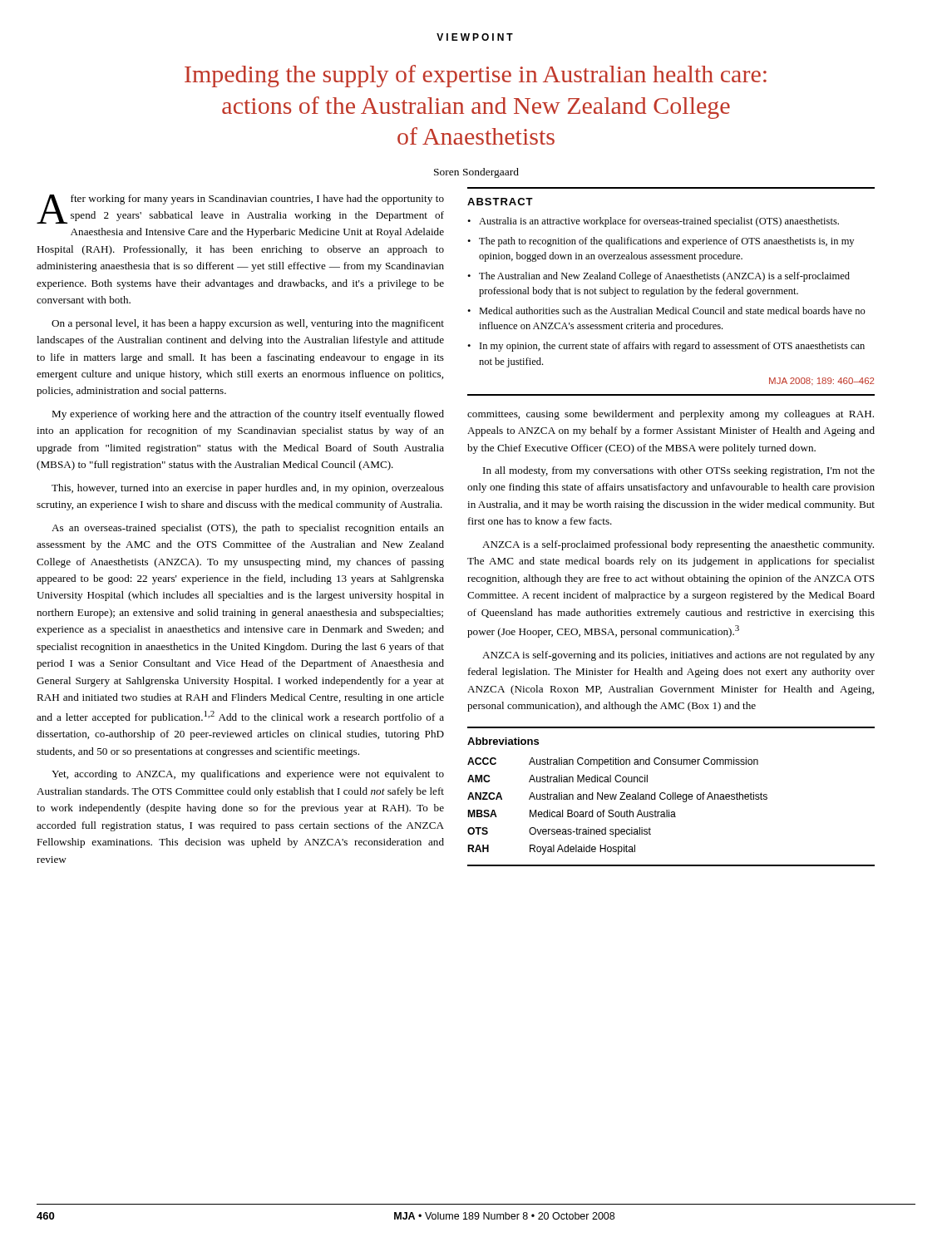Point to the block beginning "The Australian and"
The height and width of the screenshot is (1247, 952).
pos(664,283)
